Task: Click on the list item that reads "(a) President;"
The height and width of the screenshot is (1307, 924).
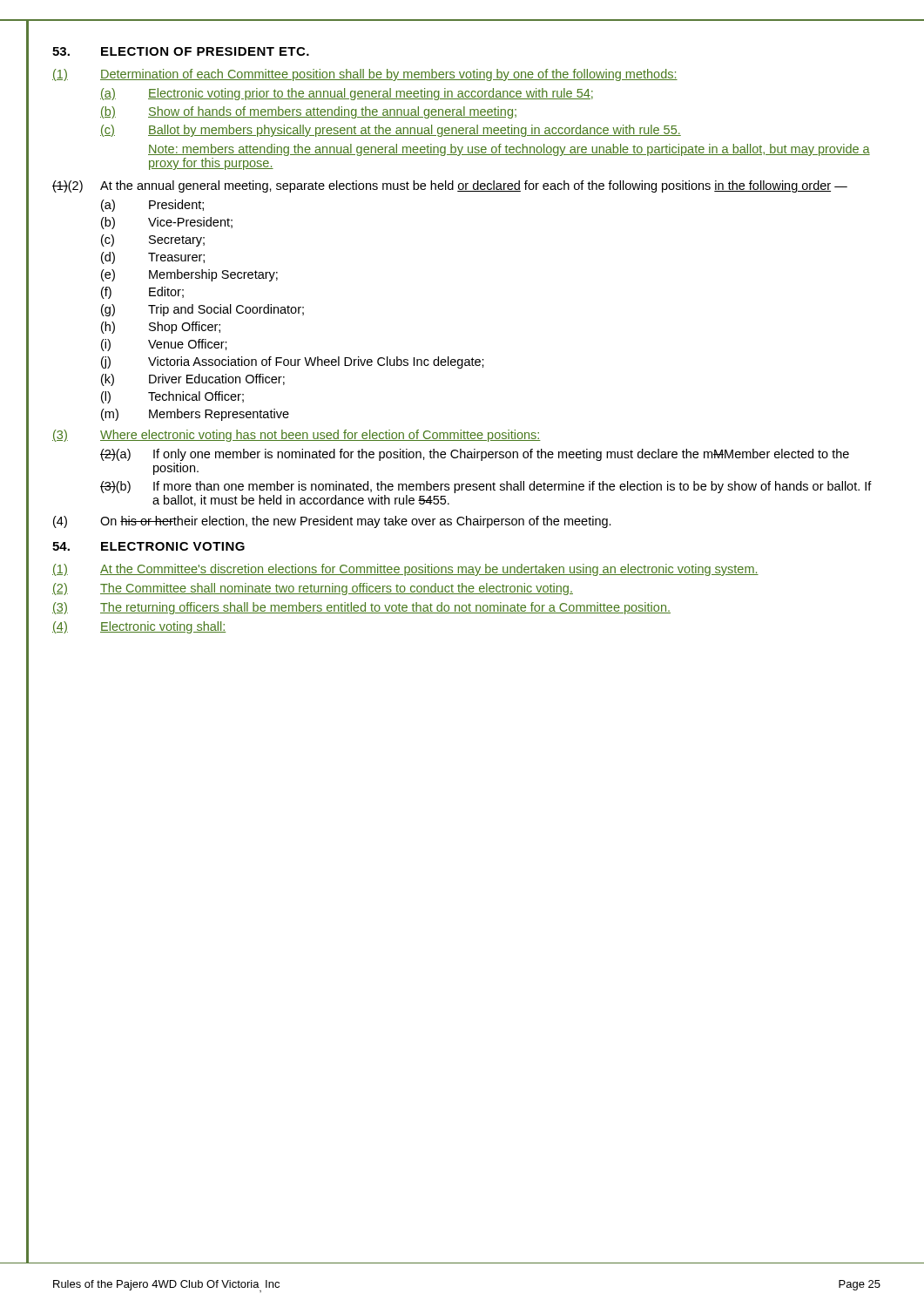Action: 153,205
